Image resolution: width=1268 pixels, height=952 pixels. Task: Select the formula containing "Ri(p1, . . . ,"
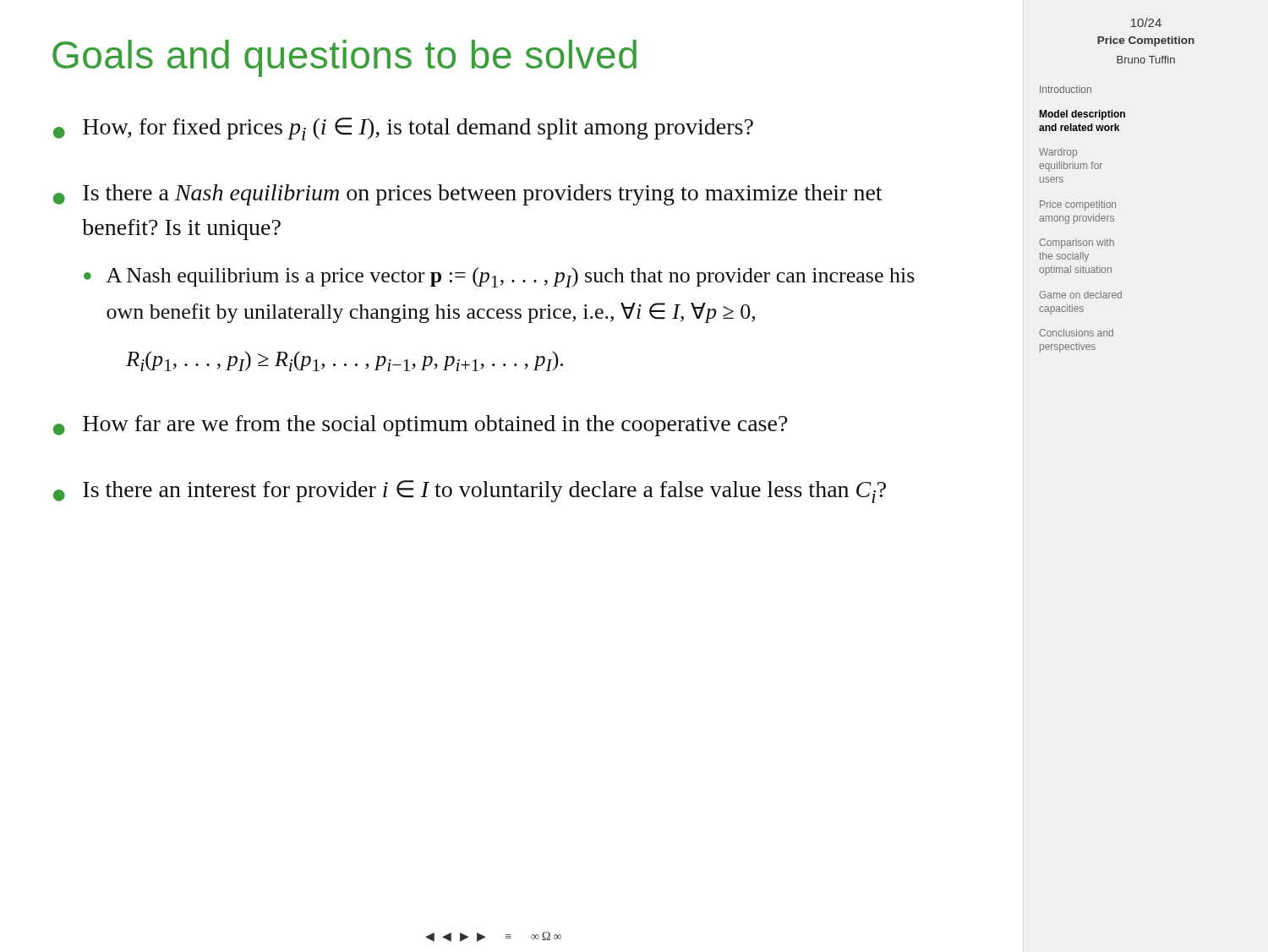tap(345, 361)
